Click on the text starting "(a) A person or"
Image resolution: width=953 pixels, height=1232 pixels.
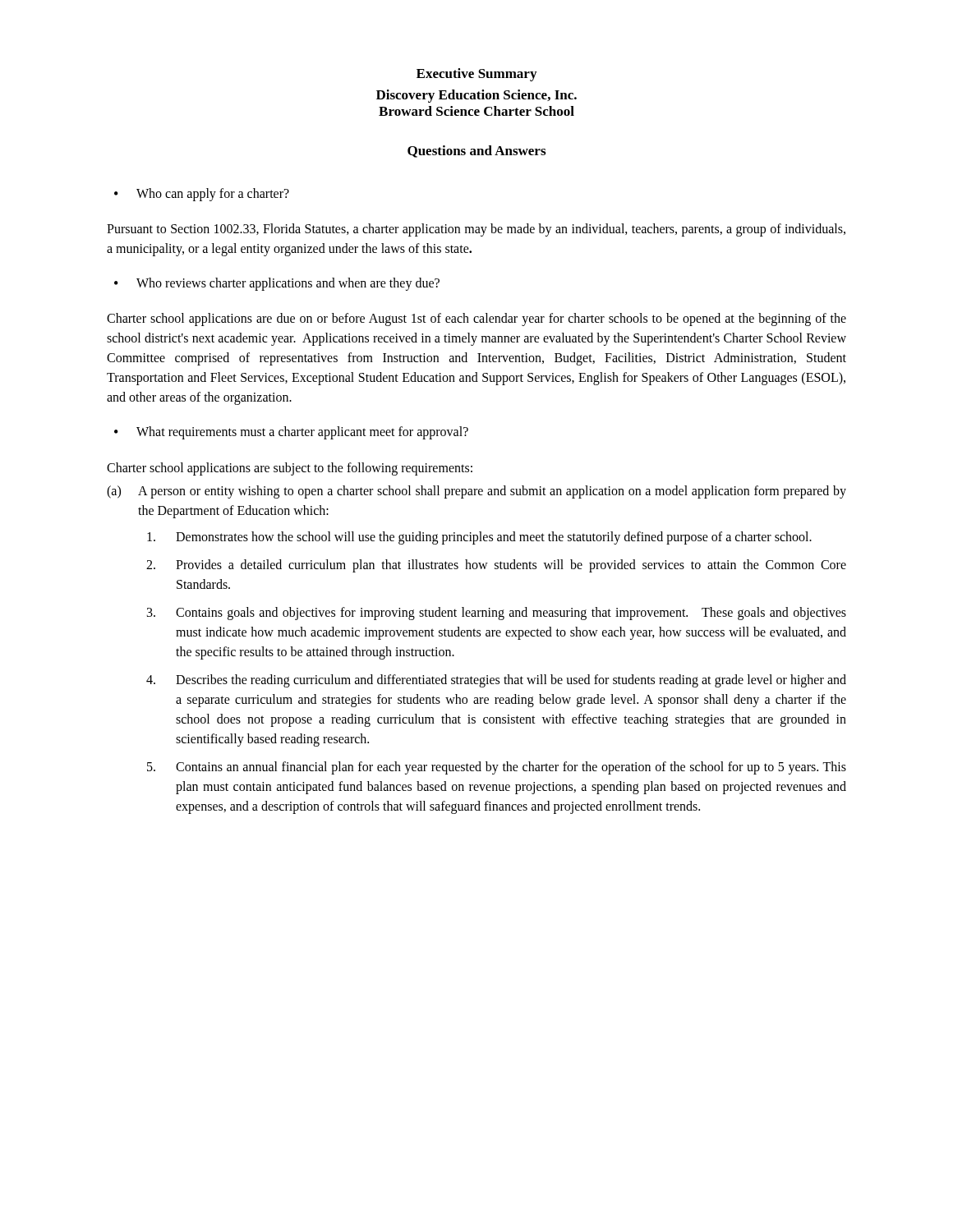[x=476, y=501]
